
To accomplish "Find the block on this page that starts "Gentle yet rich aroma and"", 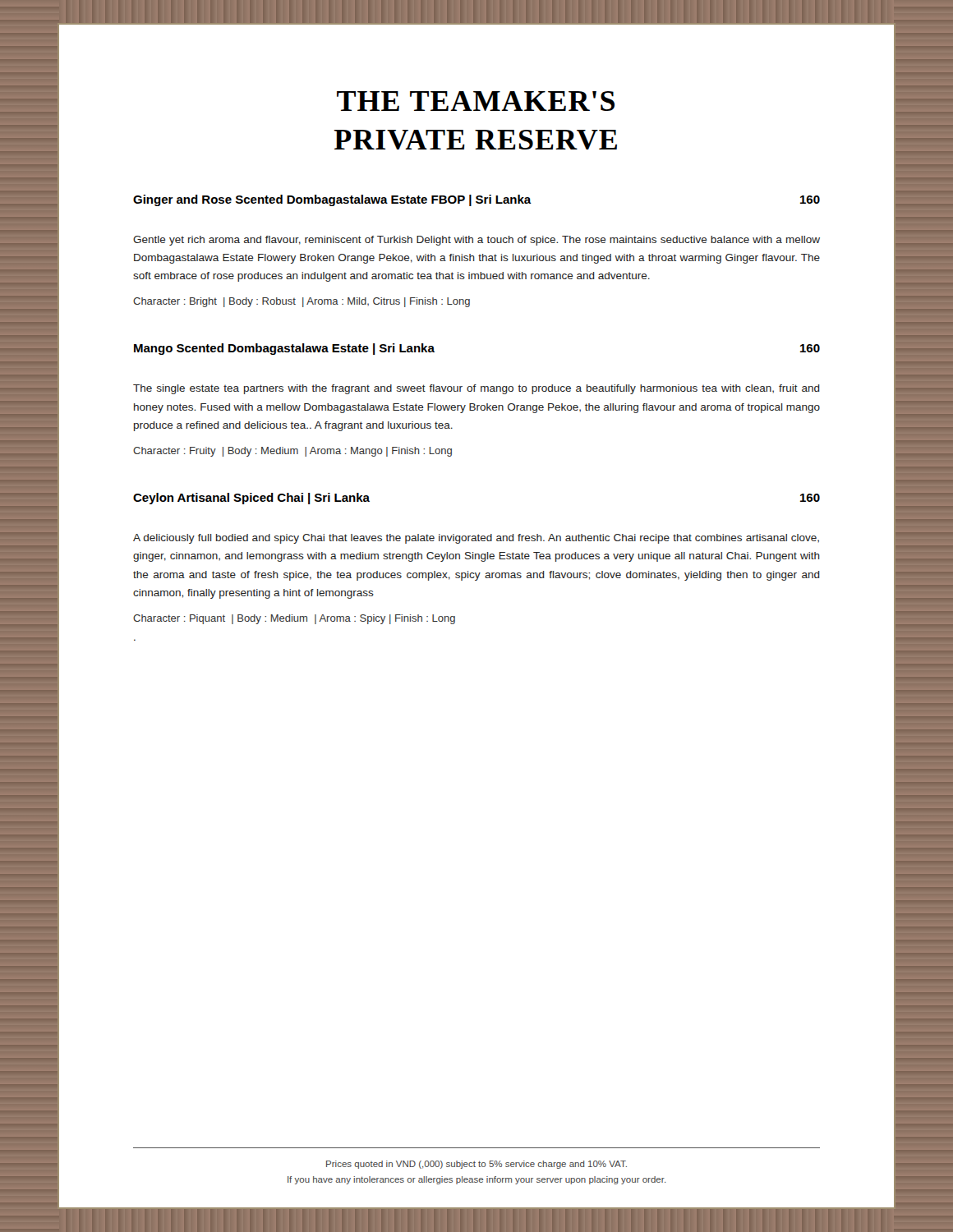I will [x=476, y=257].
